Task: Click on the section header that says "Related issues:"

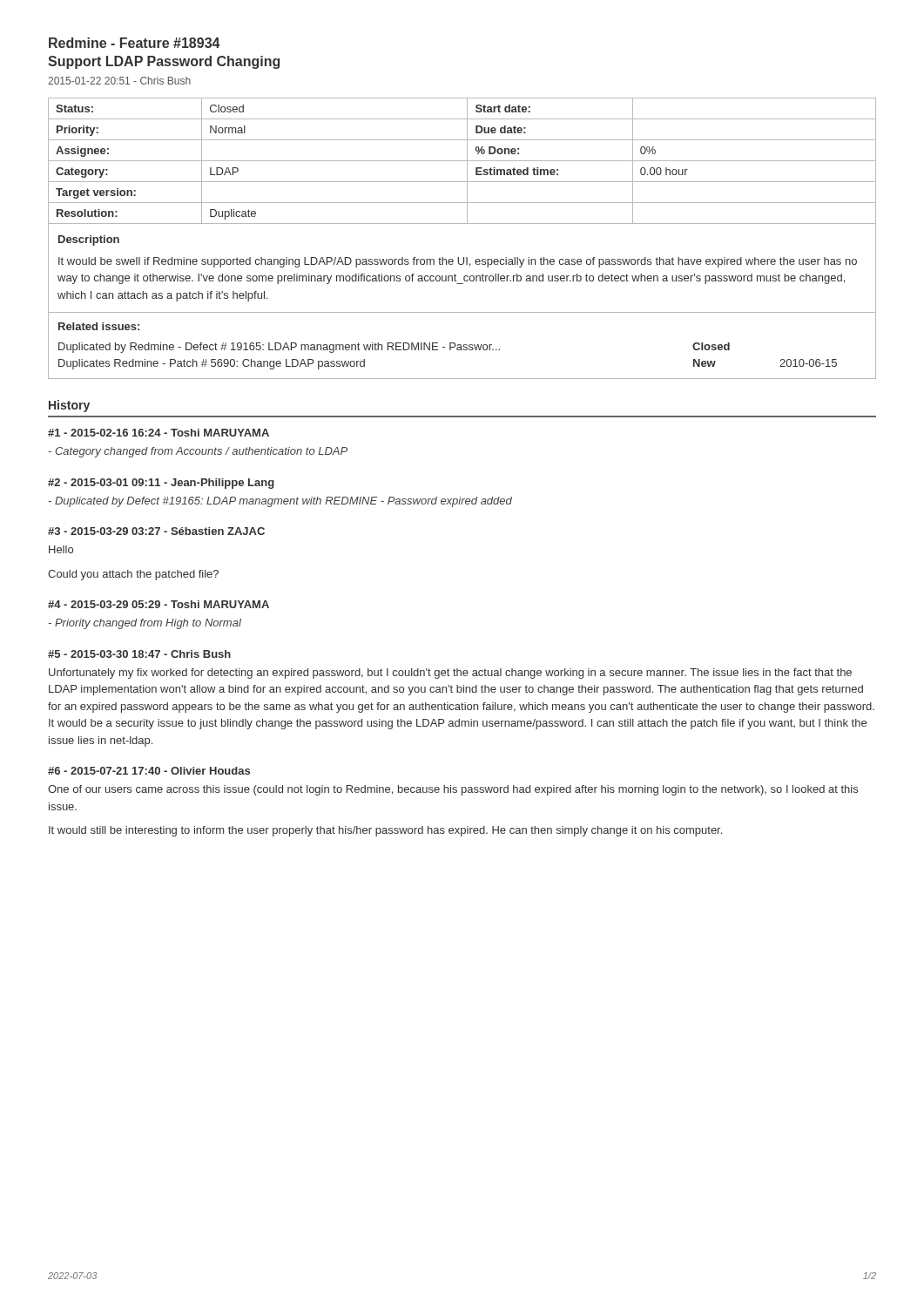Action: click(99, 326)
